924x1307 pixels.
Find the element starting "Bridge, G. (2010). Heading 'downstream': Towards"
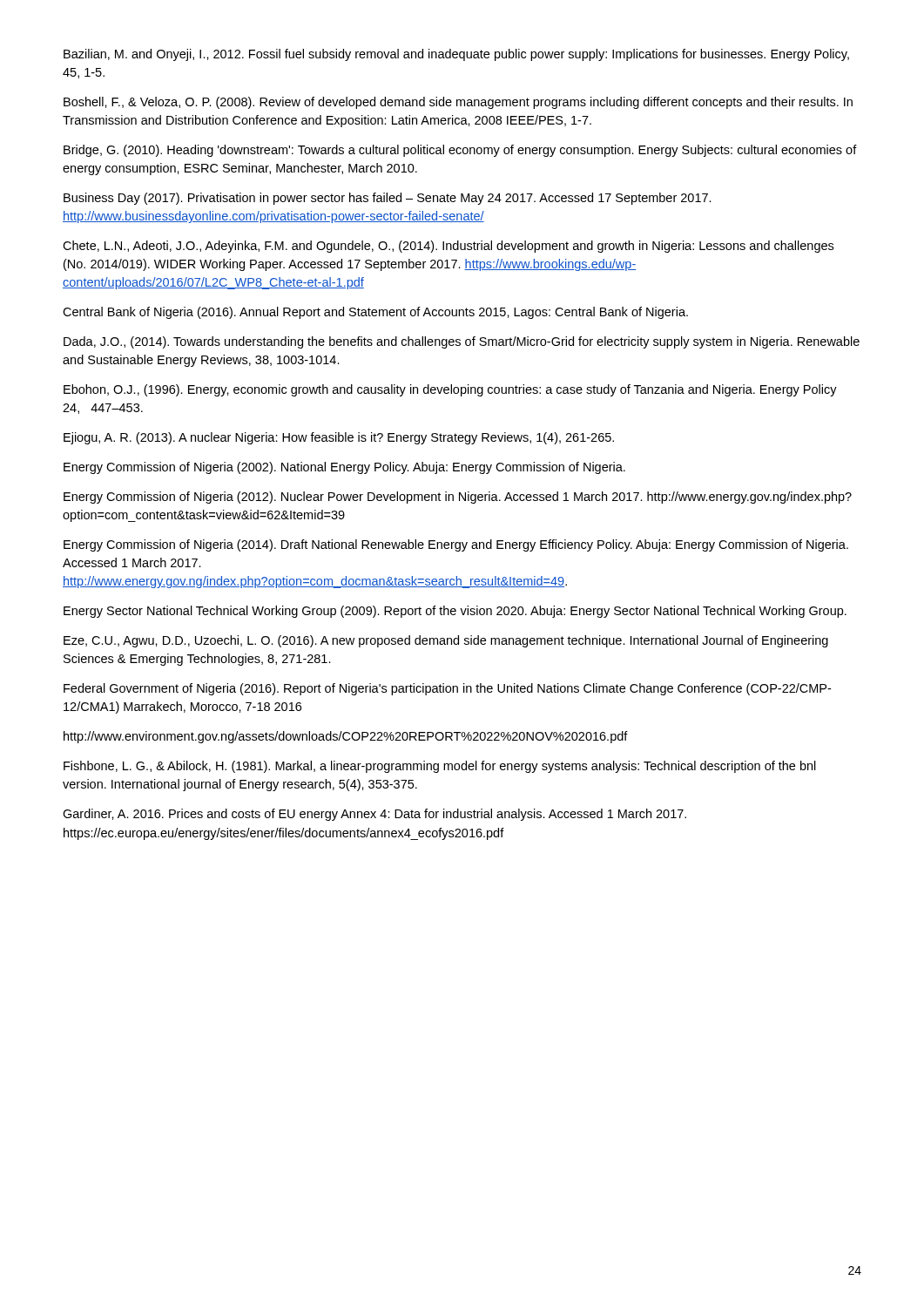[460, 159]
